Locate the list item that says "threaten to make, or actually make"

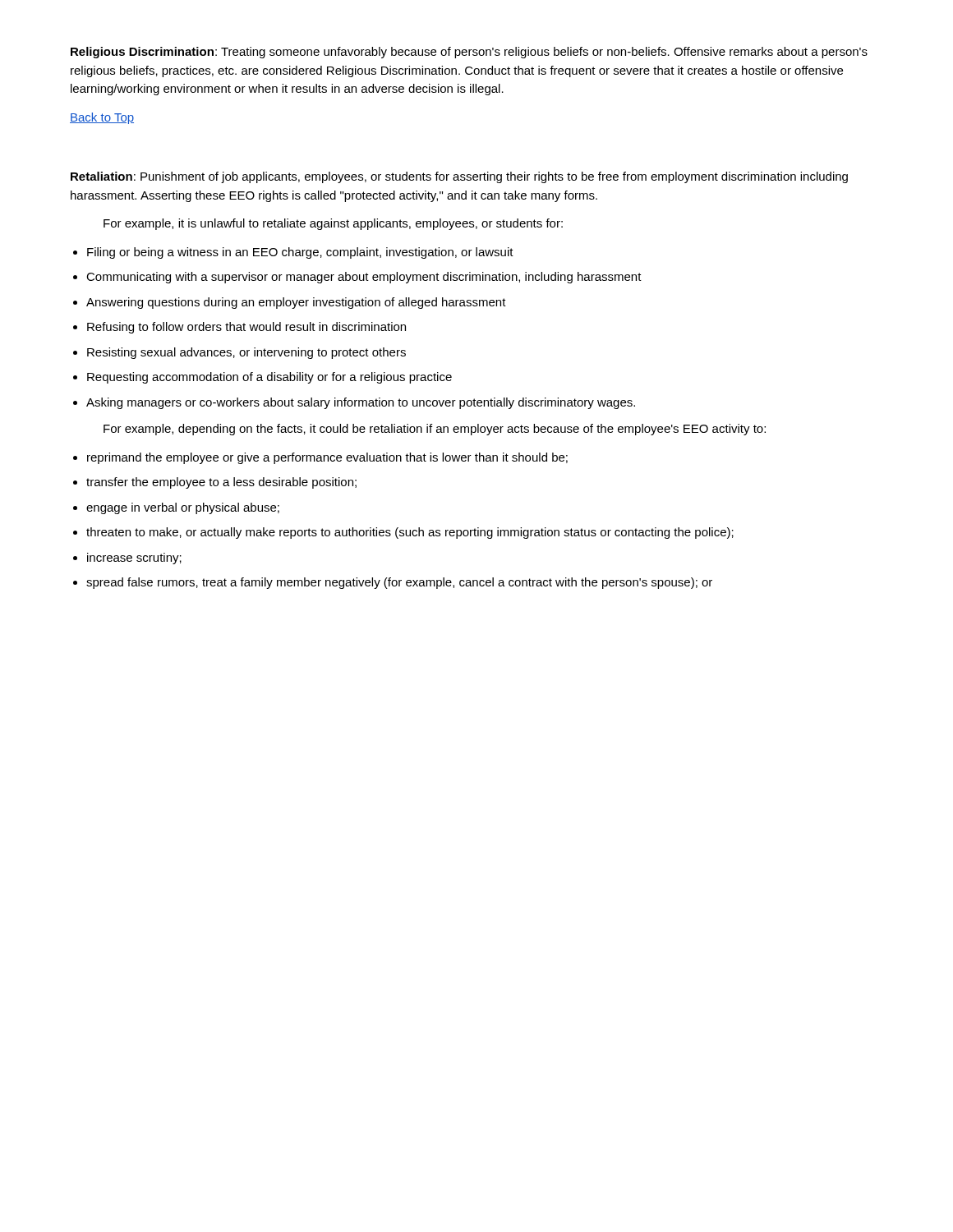pos(410,532)
